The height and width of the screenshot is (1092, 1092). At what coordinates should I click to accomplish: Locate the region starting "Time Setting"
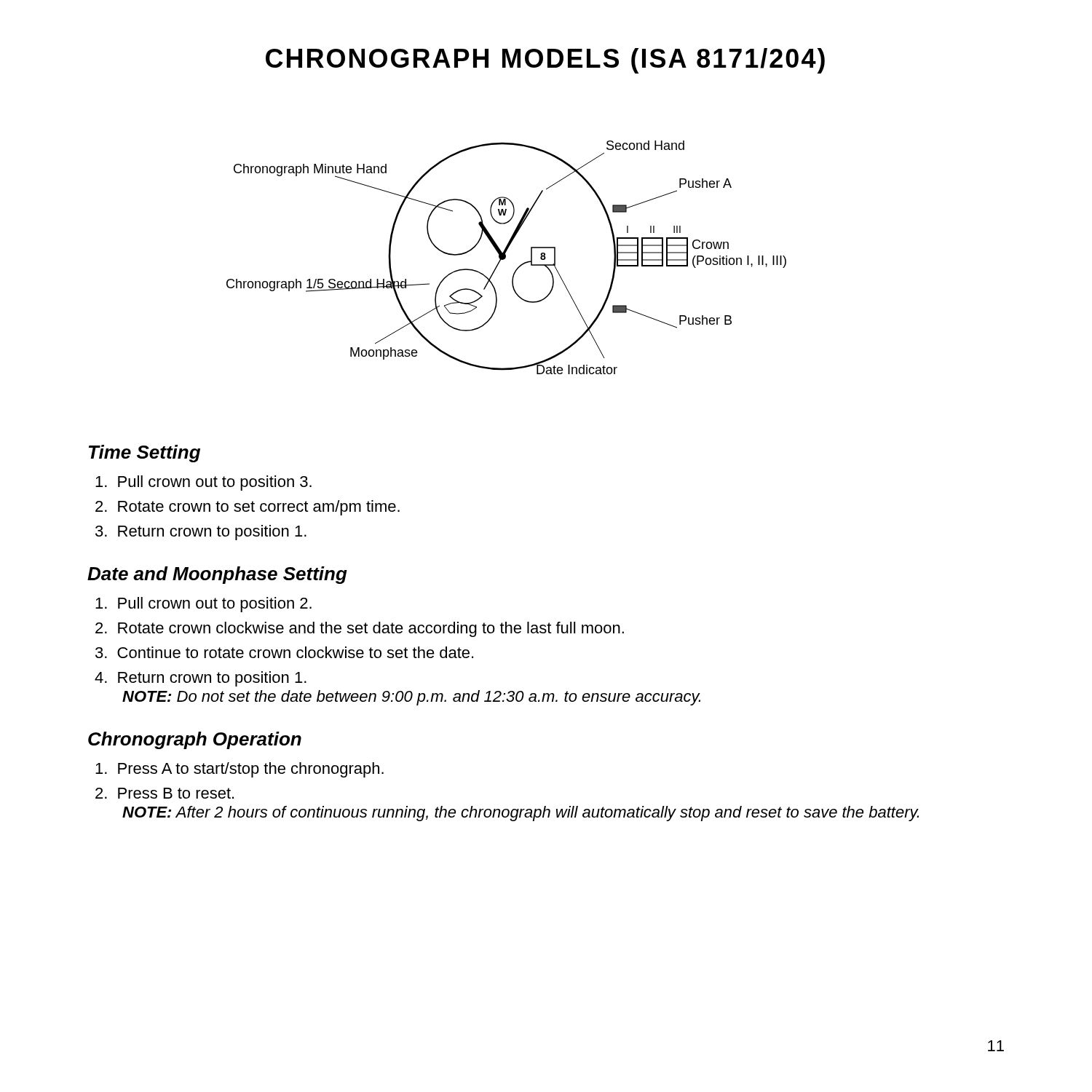pyautogui.click(x=144, y=452)
